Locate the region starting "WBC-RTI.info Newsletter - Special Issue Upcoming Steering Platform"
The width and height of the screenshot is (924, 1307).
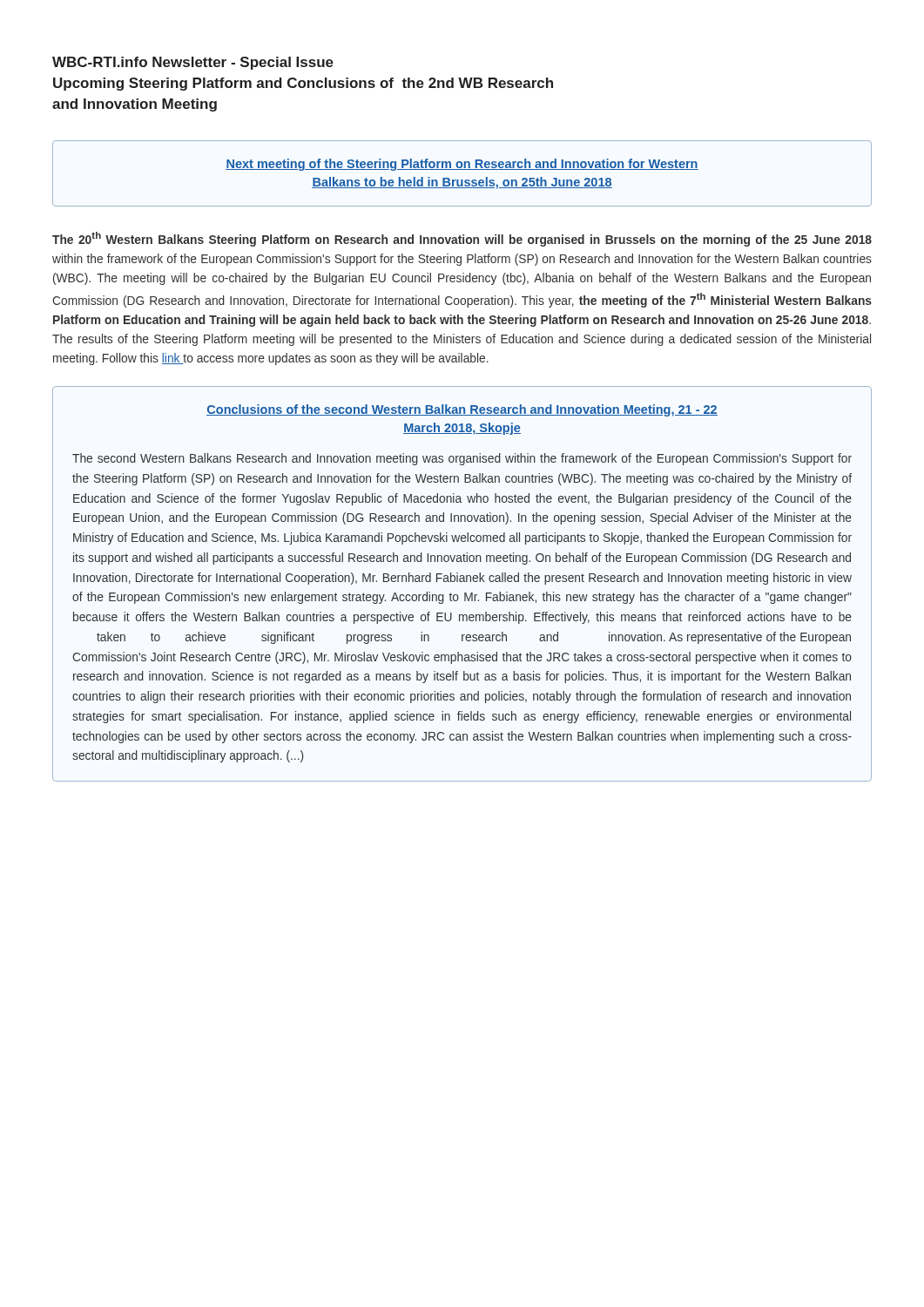click(462, 83)
